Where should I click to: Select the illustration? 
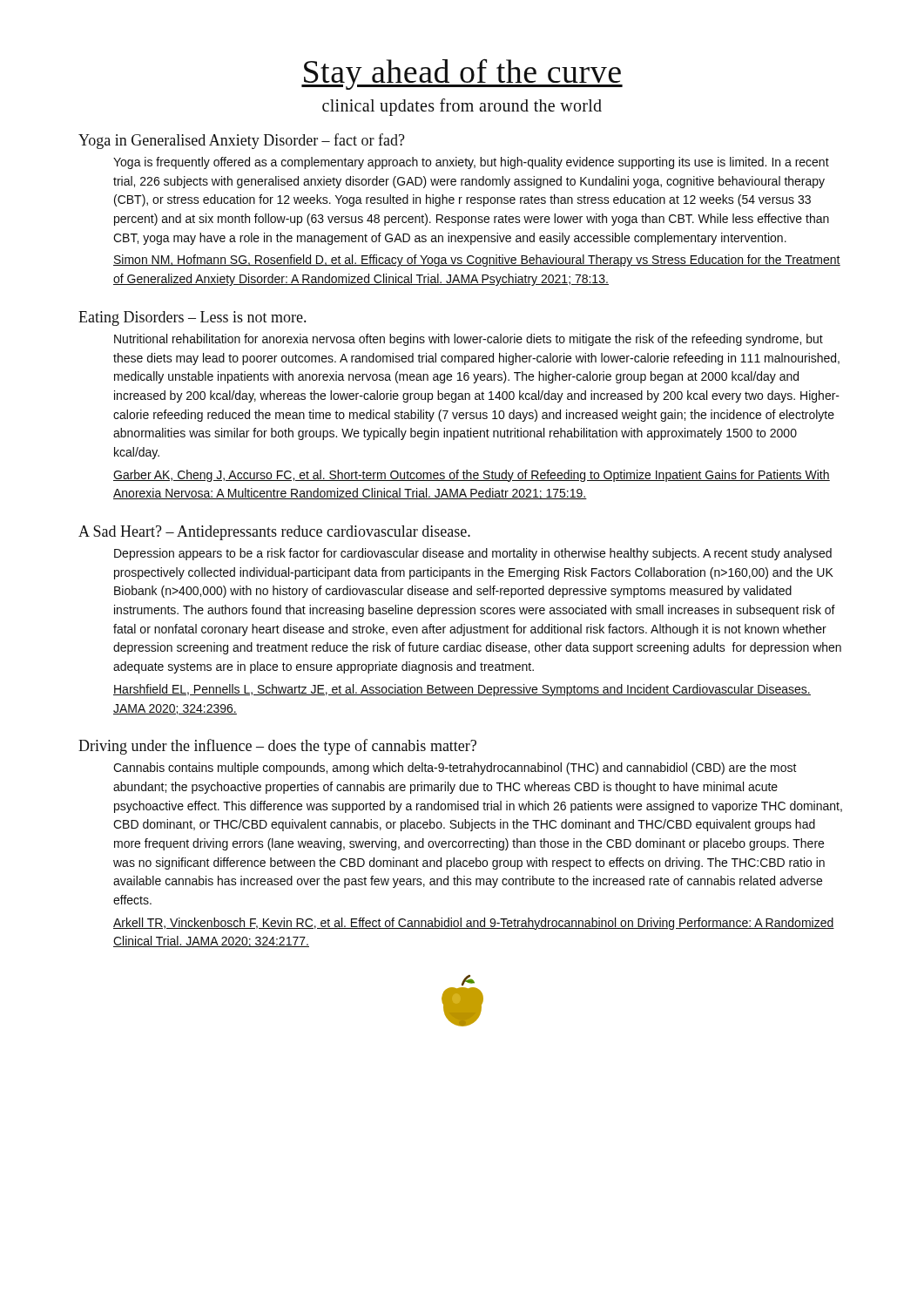(x=462, y=1002)
